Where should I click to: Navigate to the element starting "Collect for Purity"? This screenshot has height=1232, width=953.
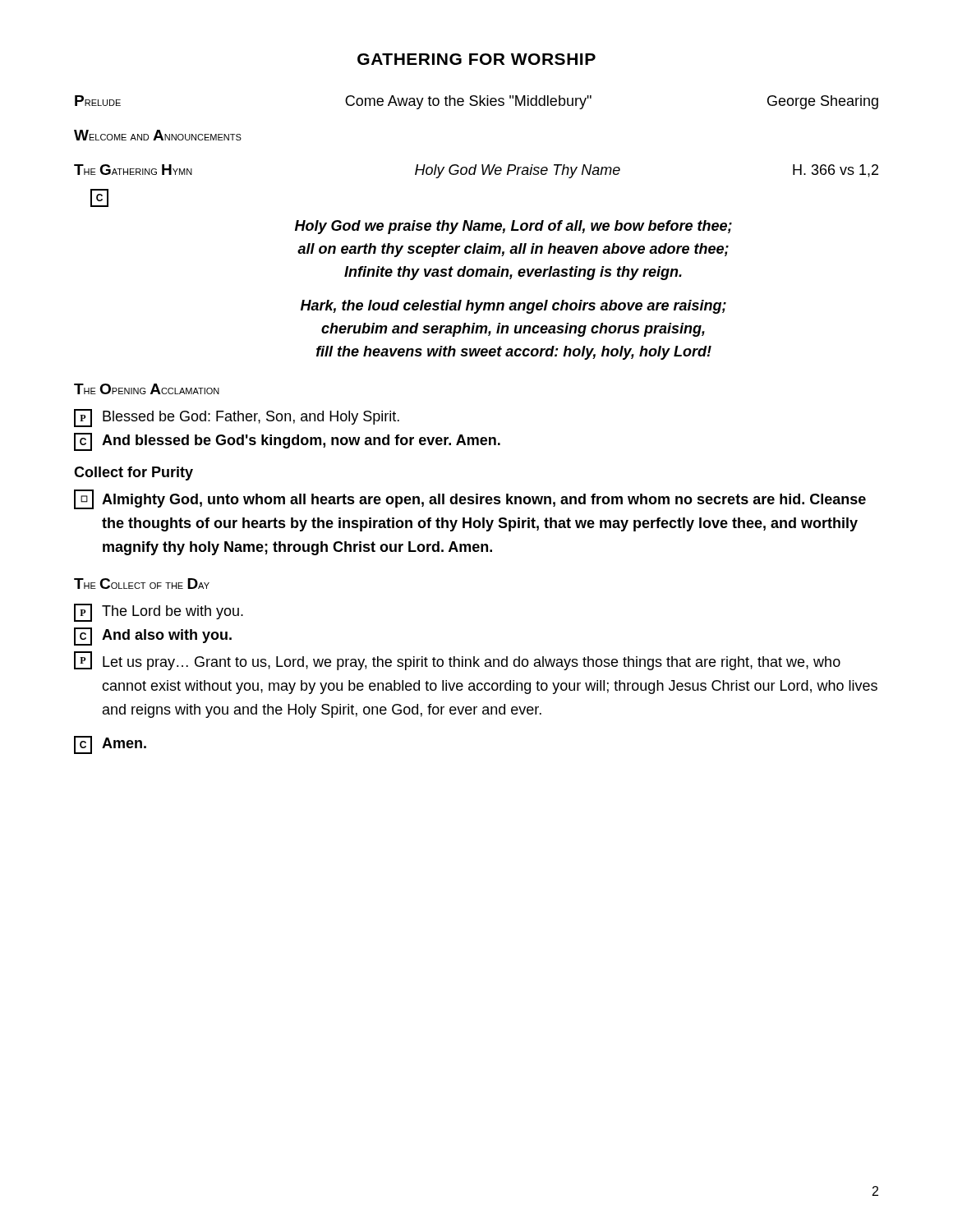(x=134, y=472)
